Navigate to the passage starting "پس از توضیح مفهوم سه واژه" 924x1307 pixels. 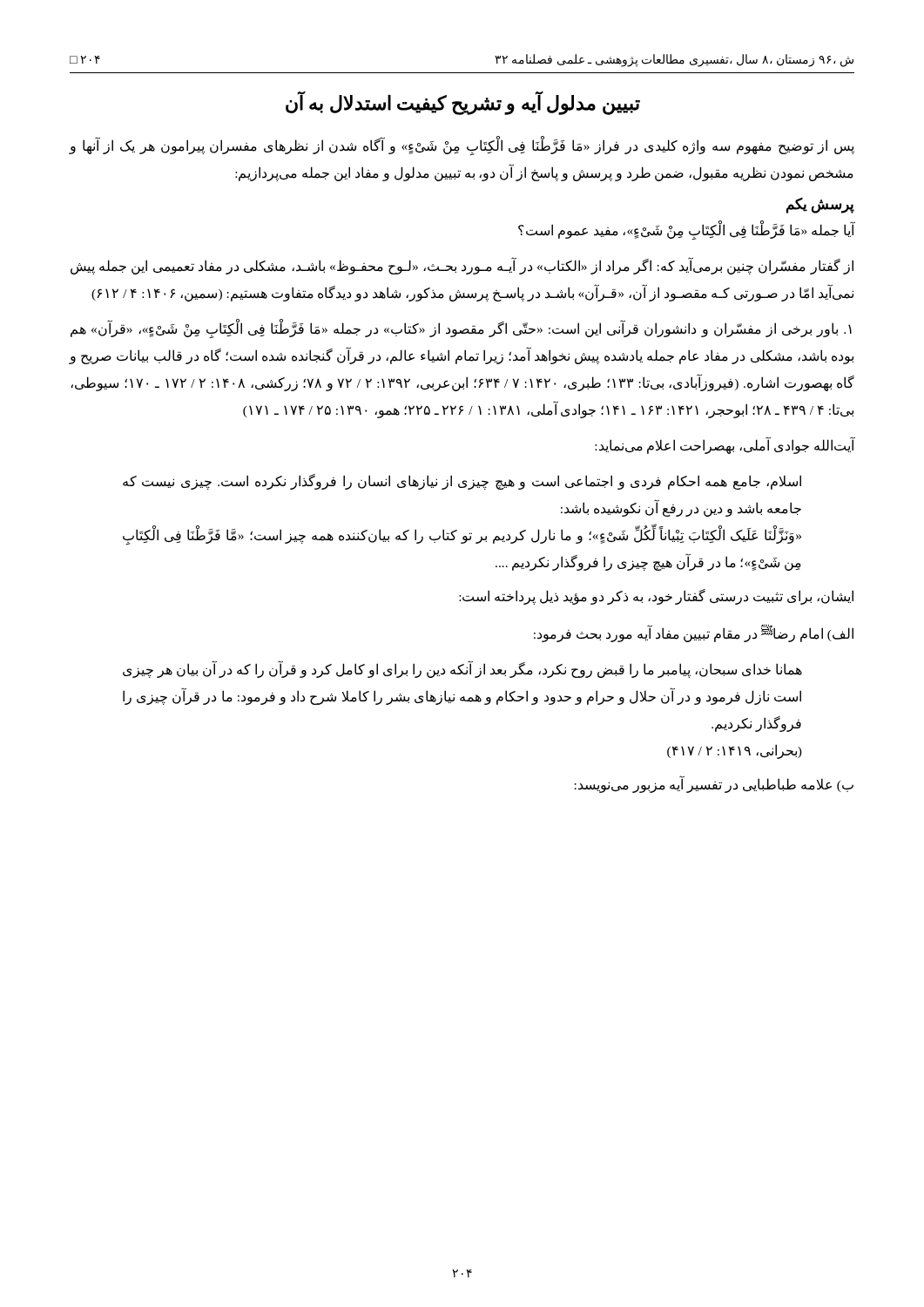462,159
